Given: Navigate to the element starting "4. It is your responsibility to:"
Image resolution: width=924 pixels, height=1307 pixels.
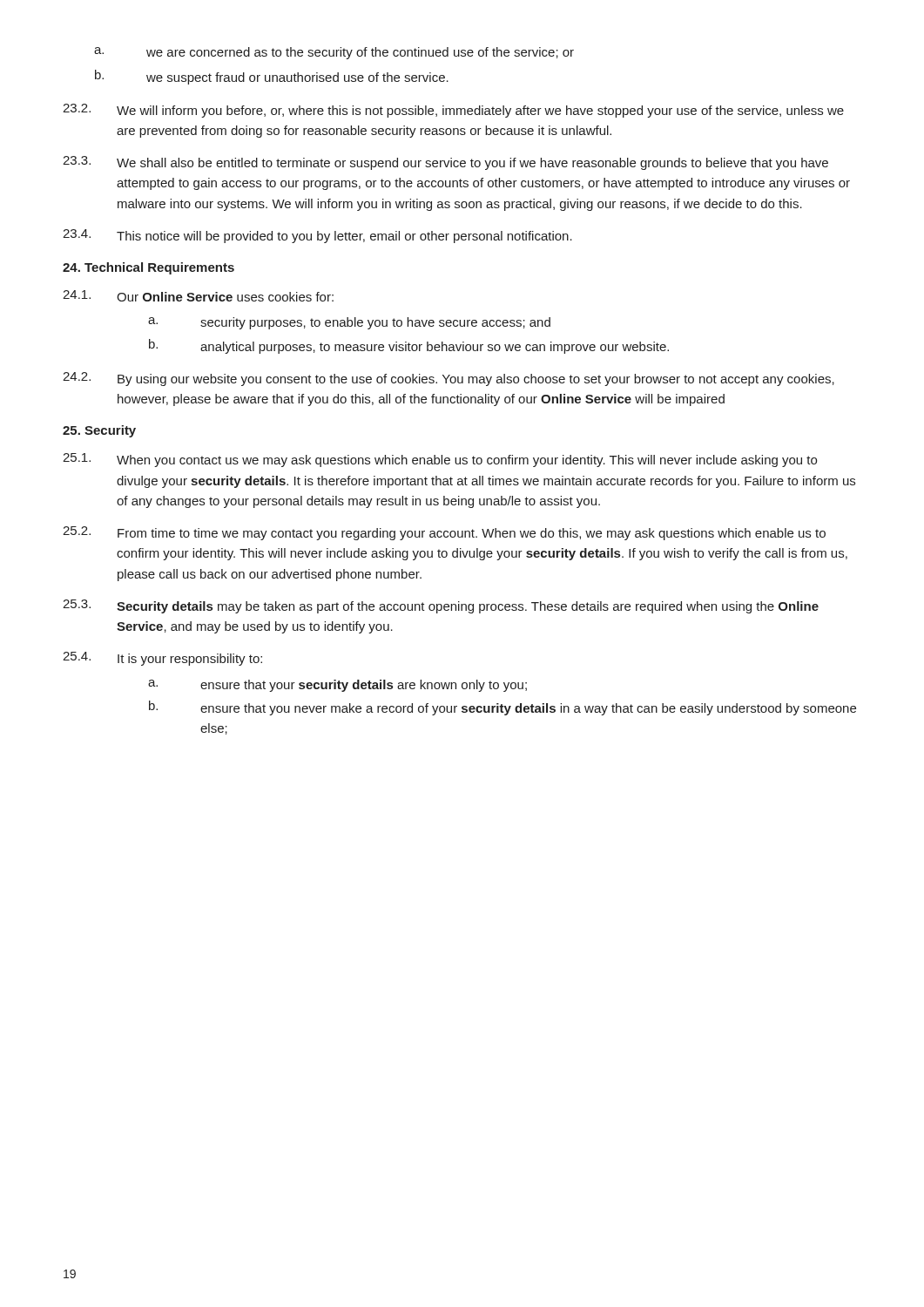Looking at the screenshot, I should 162,659.
